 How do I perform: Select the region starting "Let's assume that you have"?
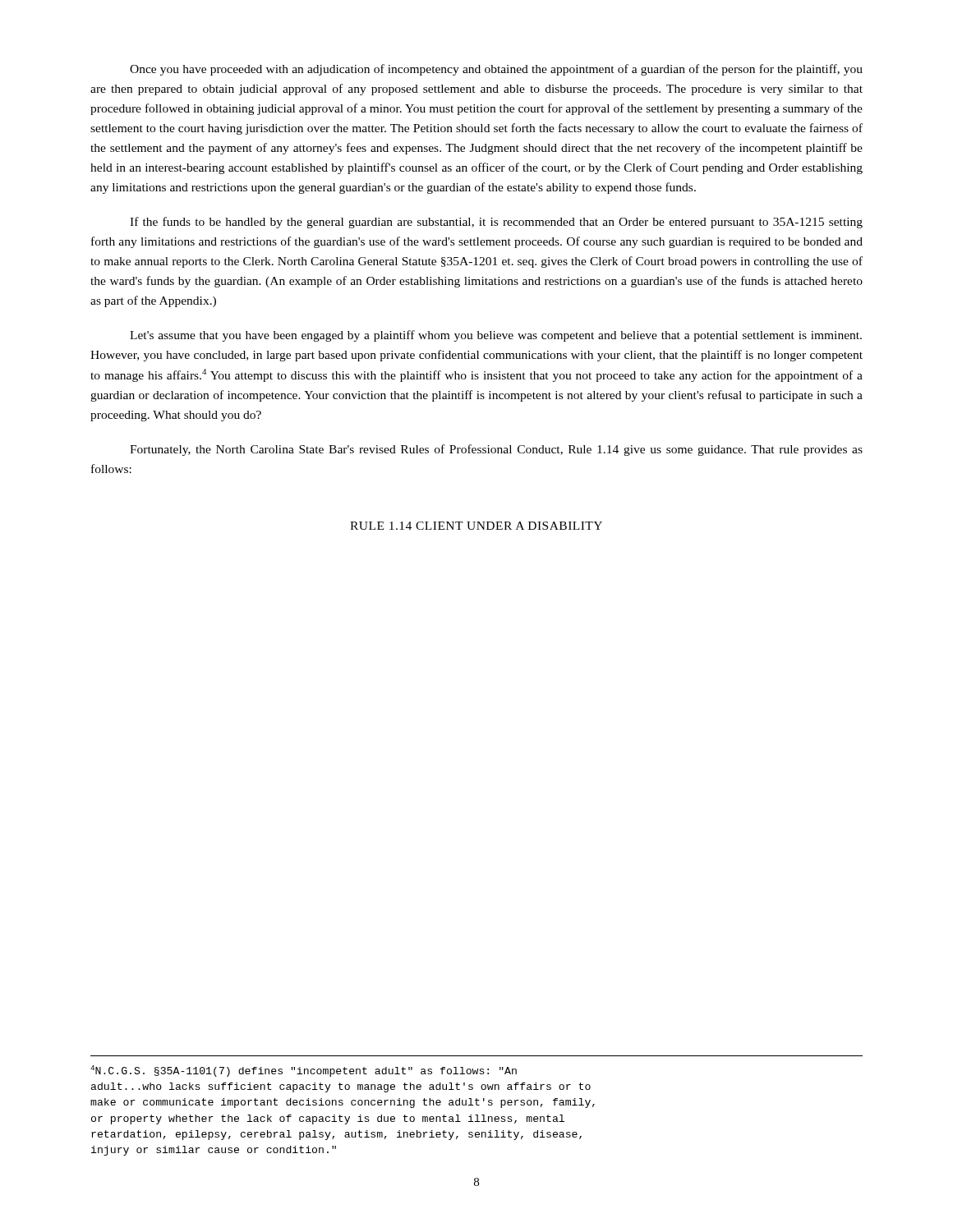coord(476,375)
